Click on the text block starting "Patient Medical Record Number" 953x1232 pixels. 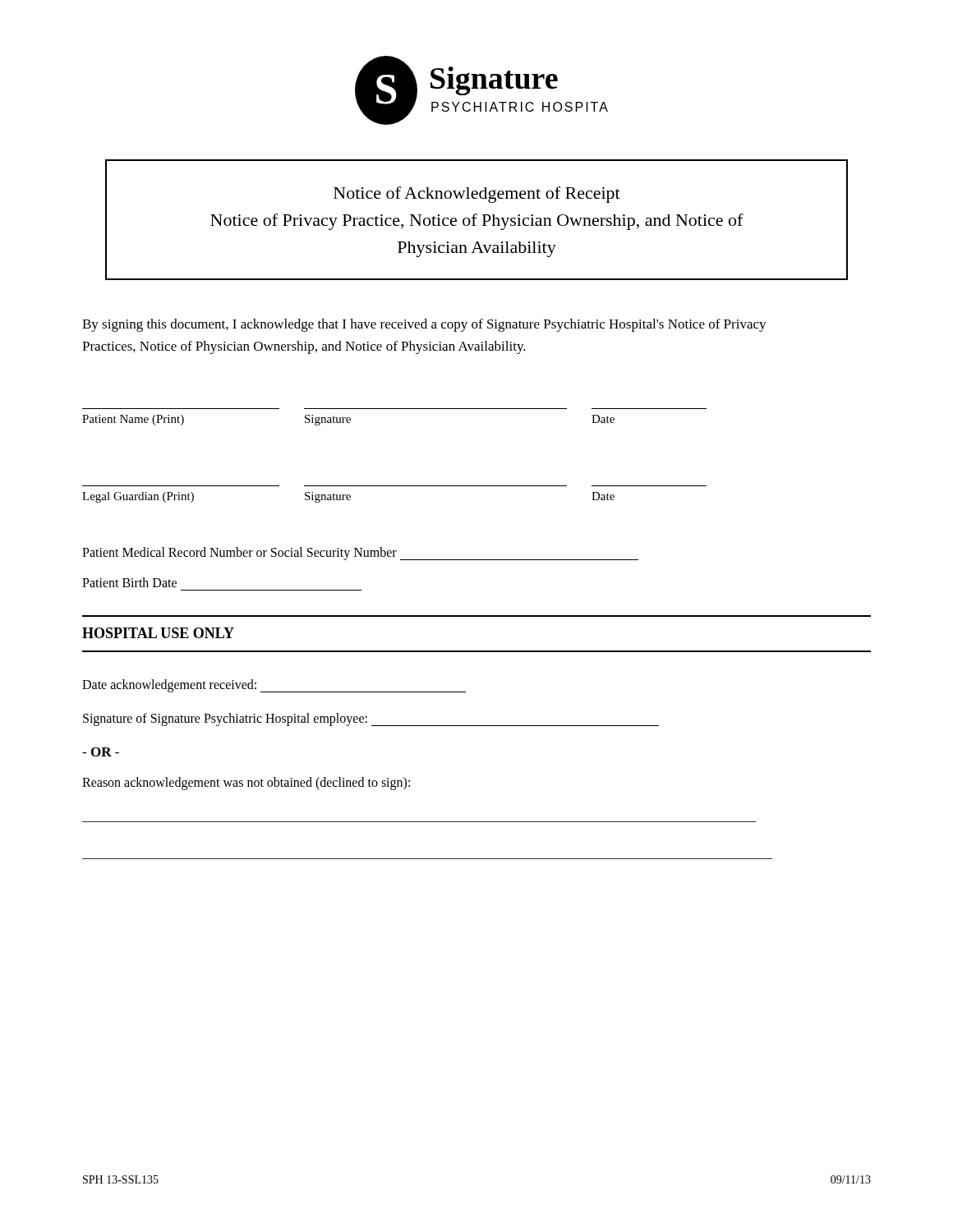[360, 553]
